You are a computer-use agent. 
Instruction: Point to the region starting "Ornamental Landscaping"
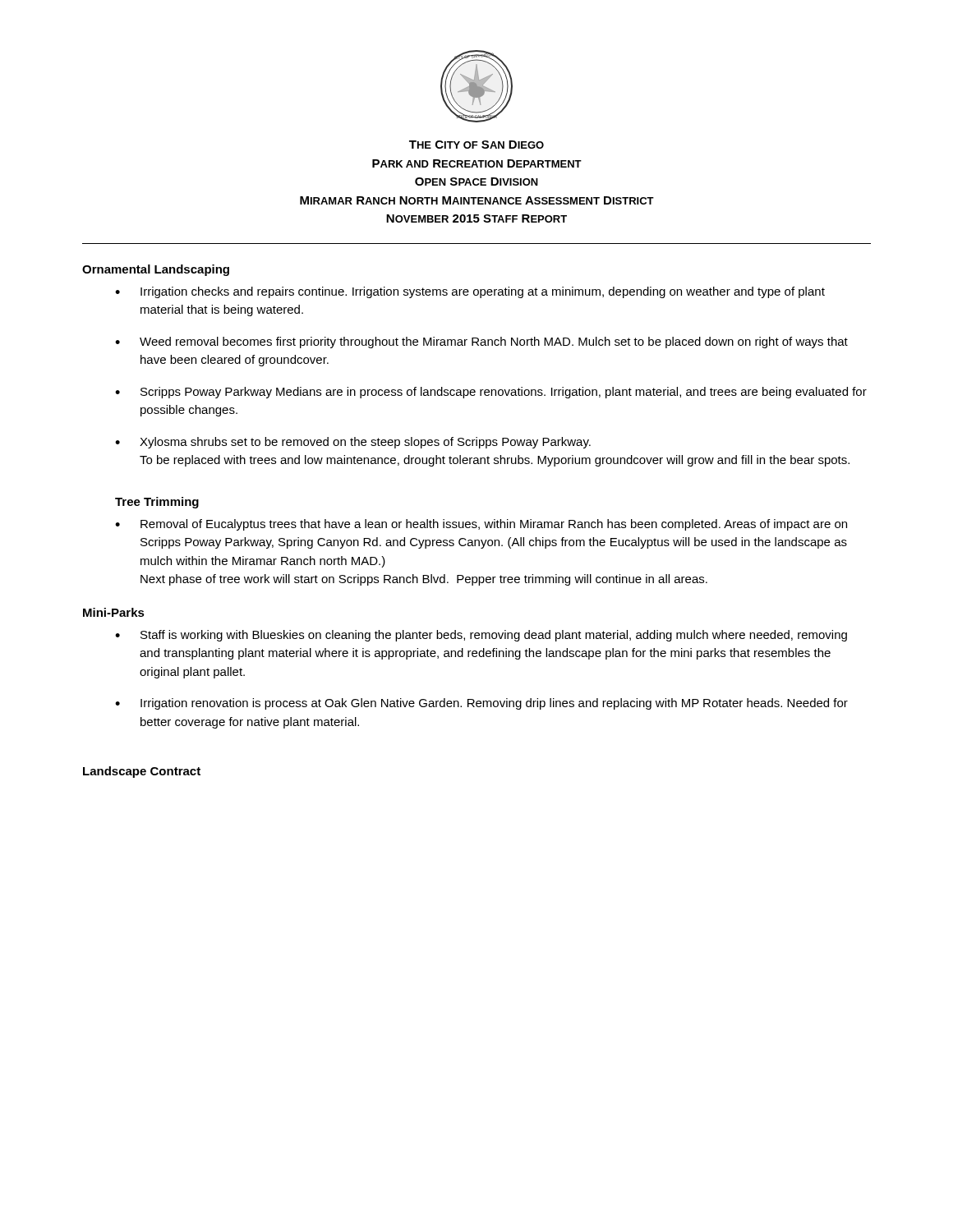click(x=156, y=269)
